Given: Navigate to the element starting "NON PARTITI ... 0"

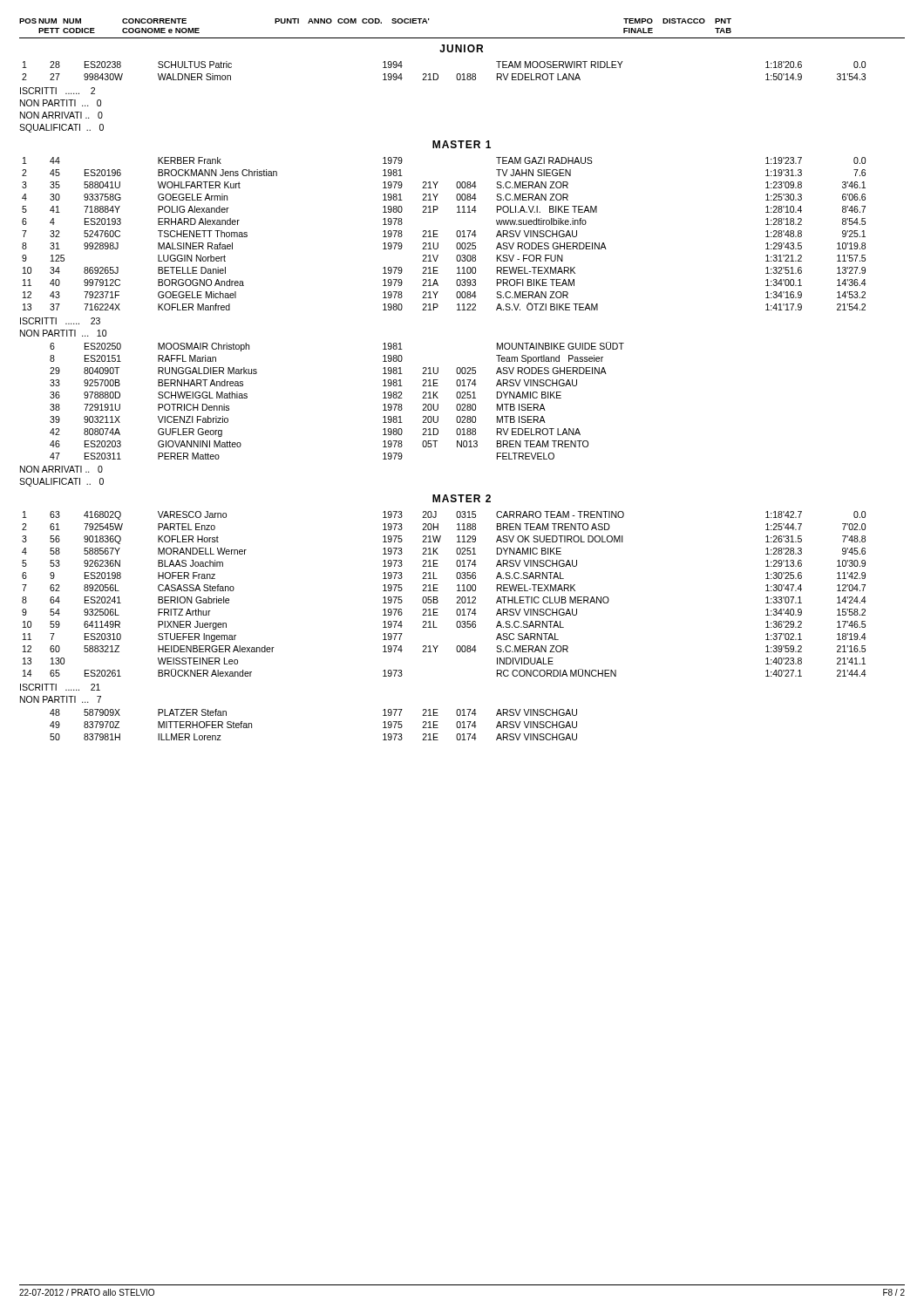Looking at the screenshot, I should 60,103.
